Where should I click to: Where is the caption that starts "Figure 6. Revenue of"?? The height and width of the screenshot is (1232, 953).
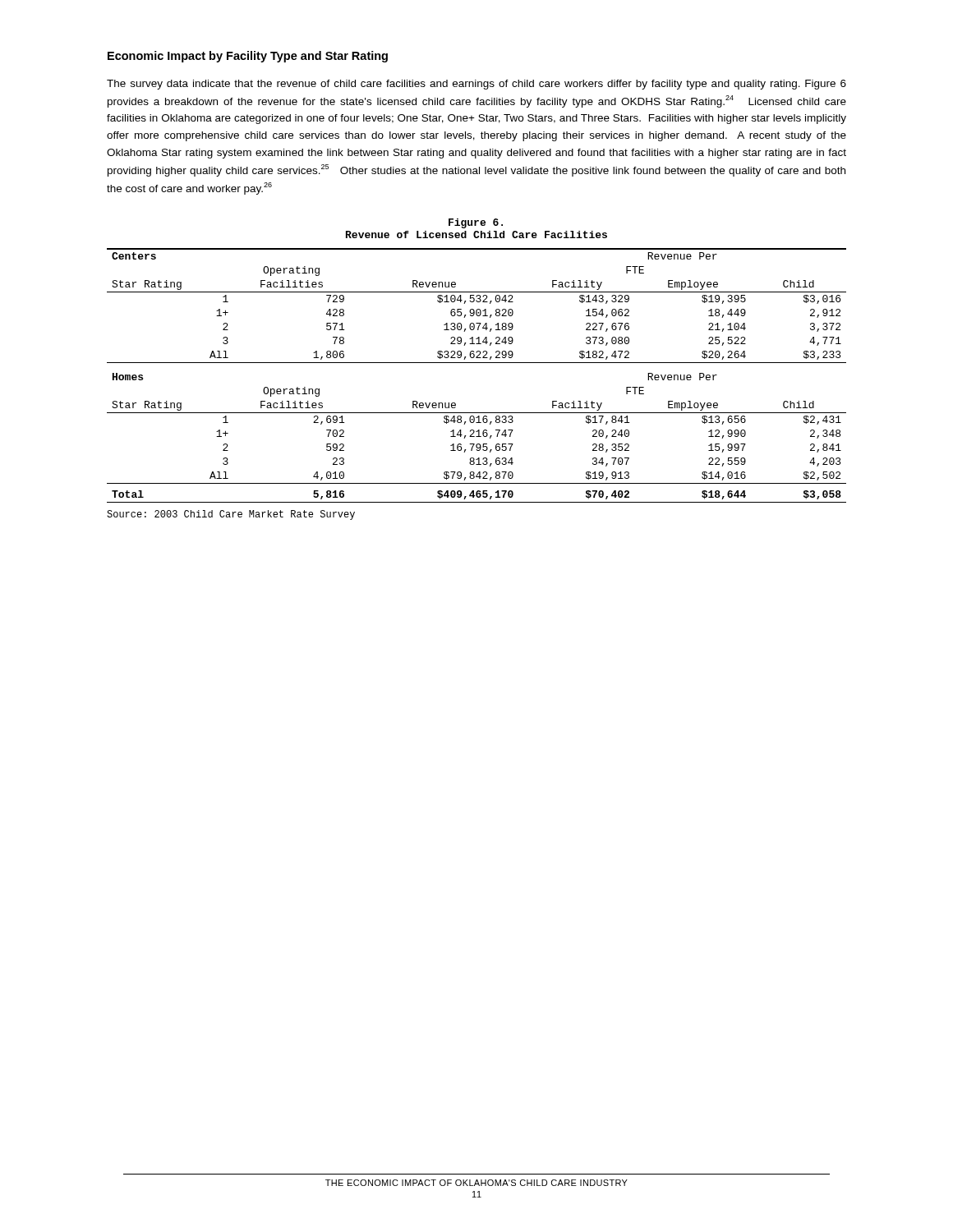[476, 229]
